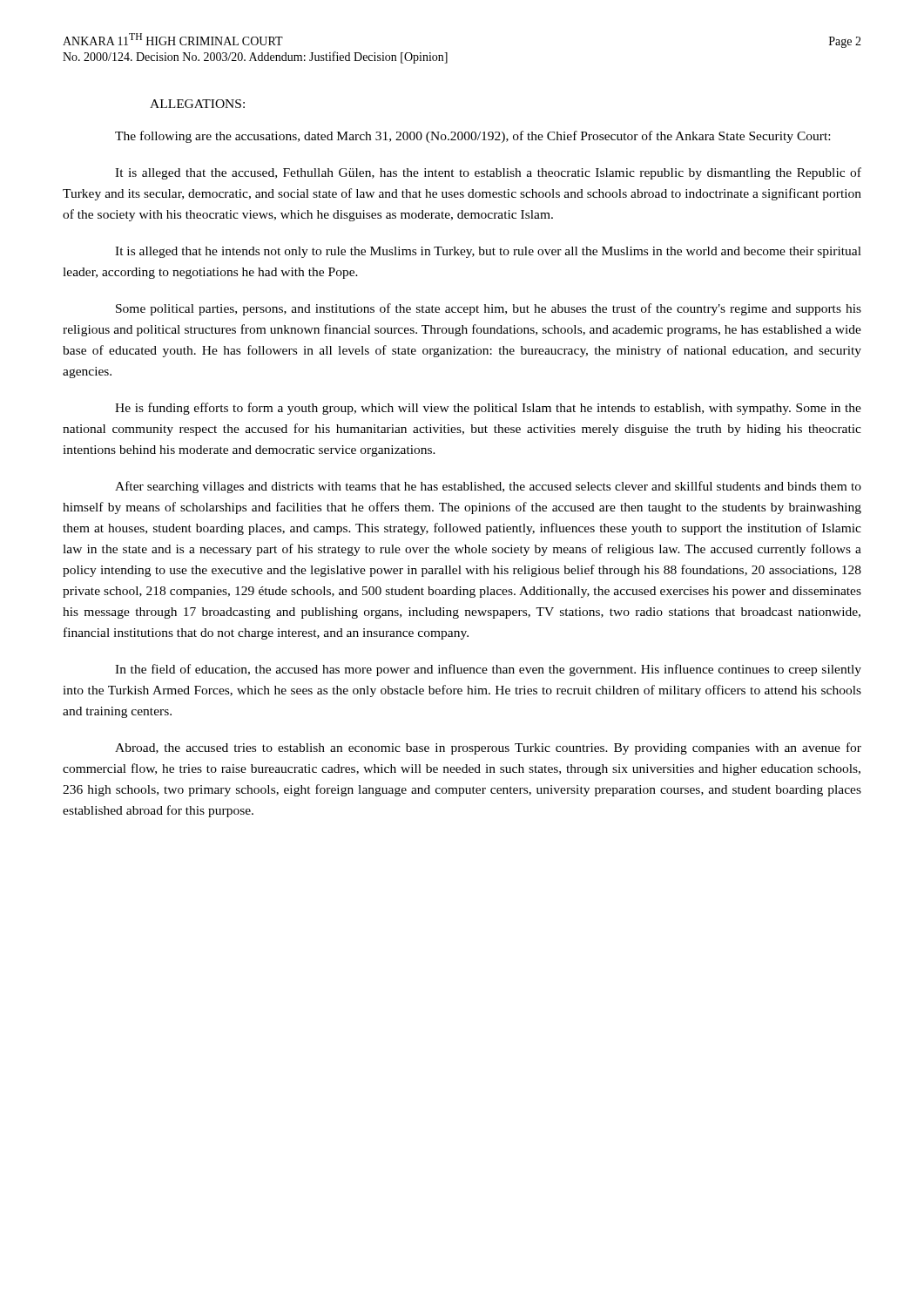Viewport: 924px width, 1307px height.
Task: Click on the passage starting "He is funding efforts"
Action: point(462,428)
